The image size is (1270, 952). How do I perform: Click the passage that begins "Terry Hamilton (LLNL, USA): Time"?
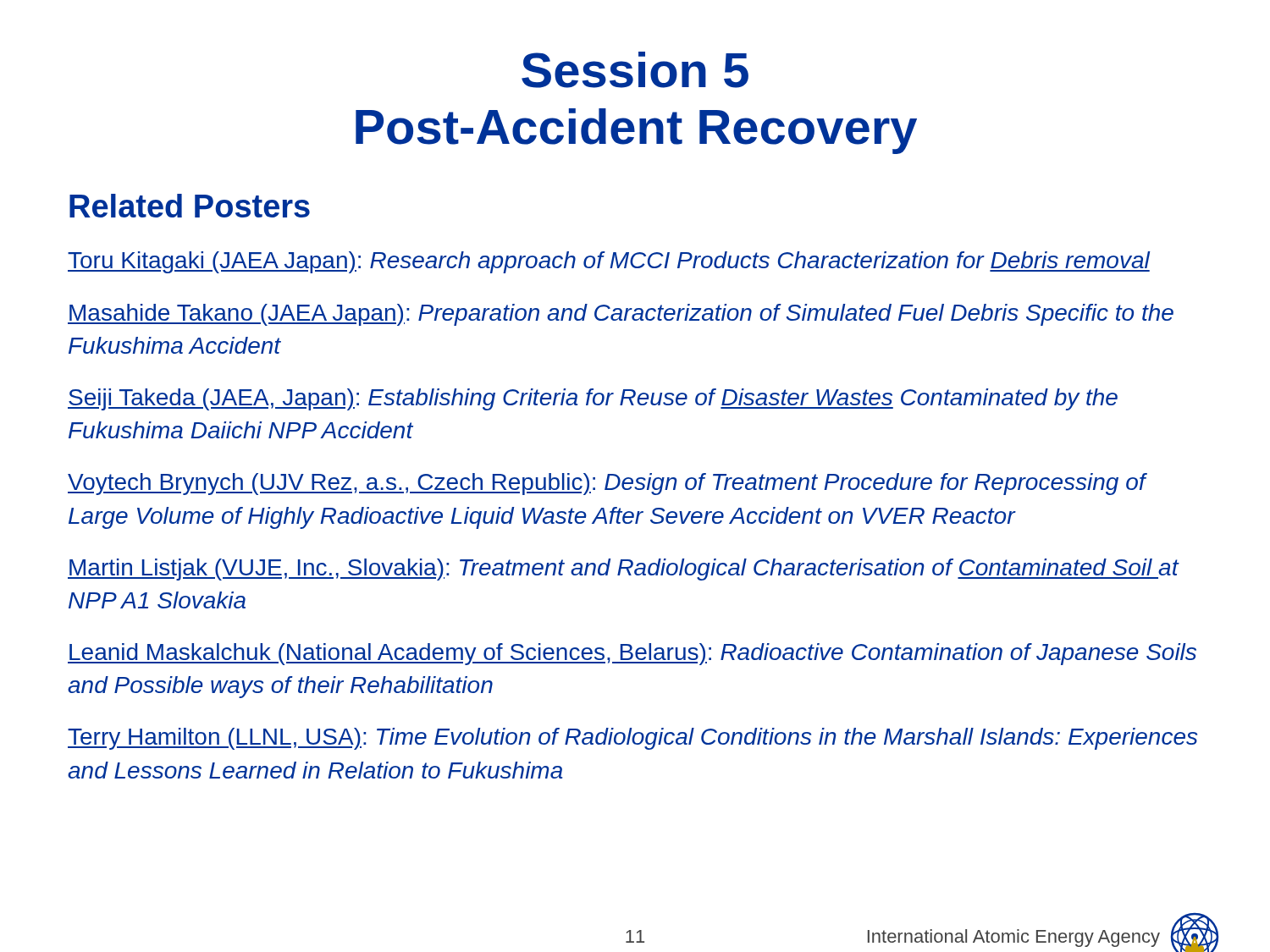(x=633, y=754)
